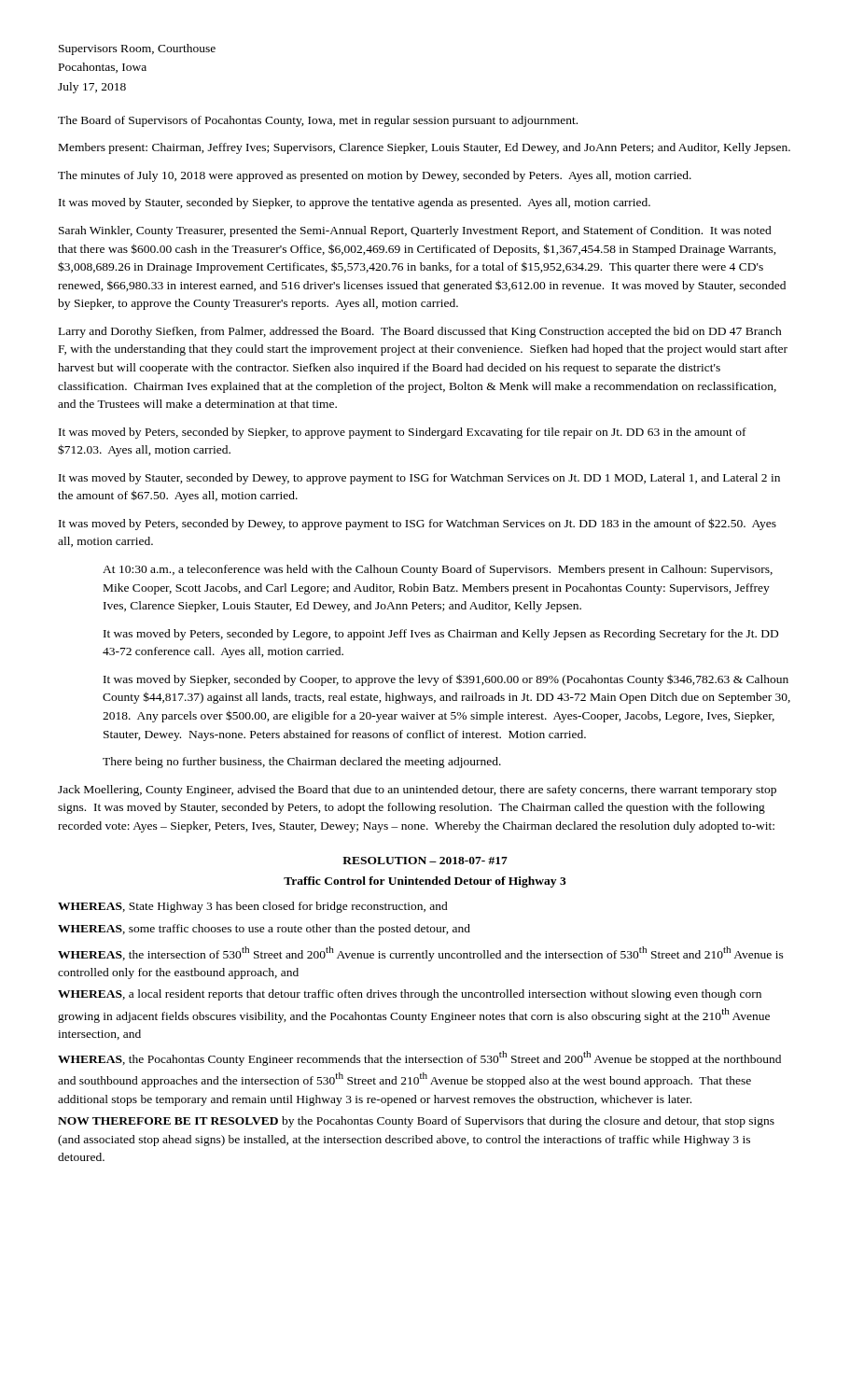Image resolution: width=850 pixels, height=1400 pixels.
Task: Find the text block containing "WHEREAS, a local resident reports that detour traffic"
Action: click(414, 1014)
